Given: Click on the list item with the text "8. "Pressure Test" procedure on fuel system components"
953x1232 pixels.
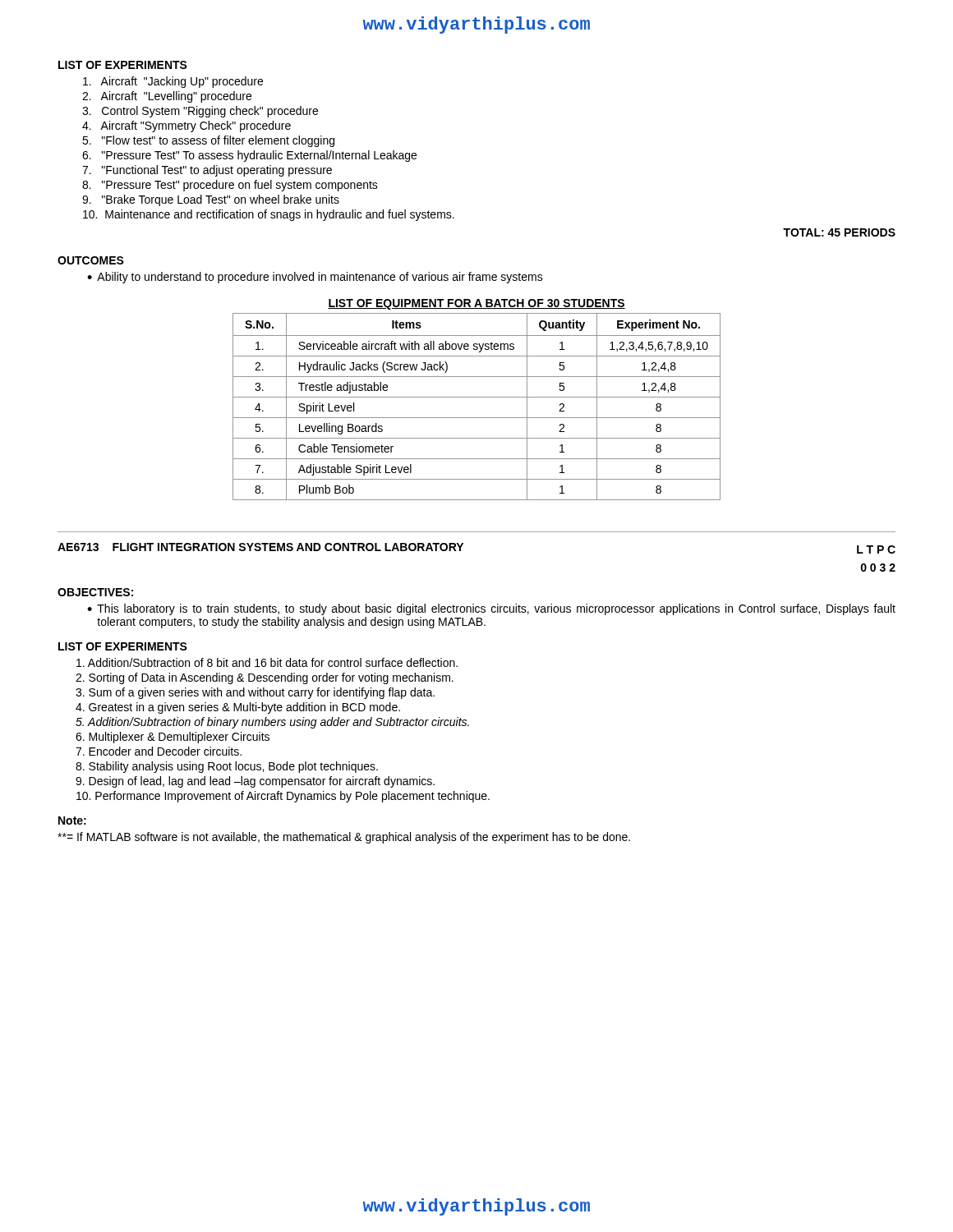Looking at the screenshot, I should pos(230,185).
